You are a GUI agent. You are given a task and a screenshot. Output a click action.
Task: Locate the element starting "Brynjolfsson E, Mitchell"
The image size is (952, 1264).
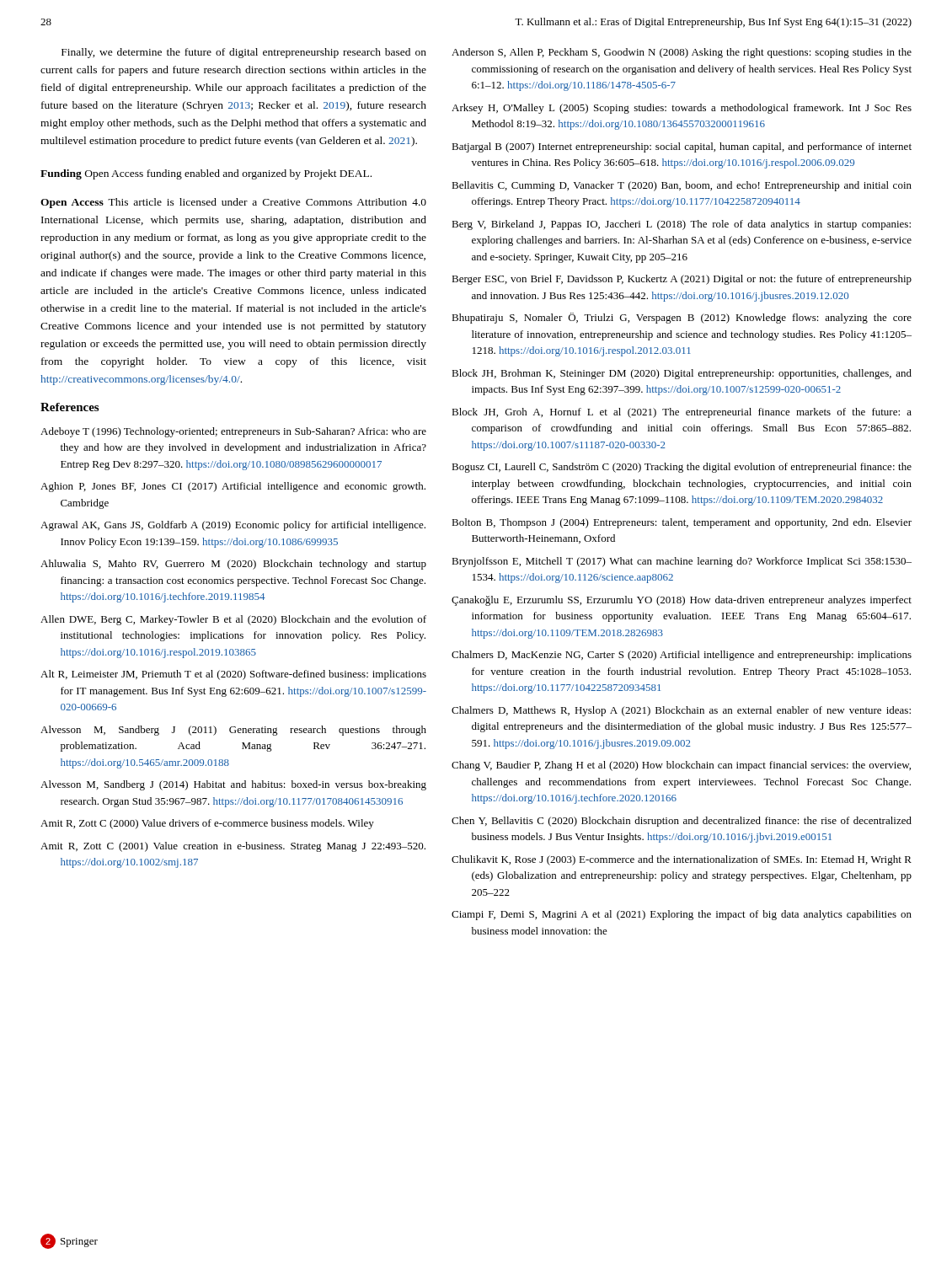[682, 569]
